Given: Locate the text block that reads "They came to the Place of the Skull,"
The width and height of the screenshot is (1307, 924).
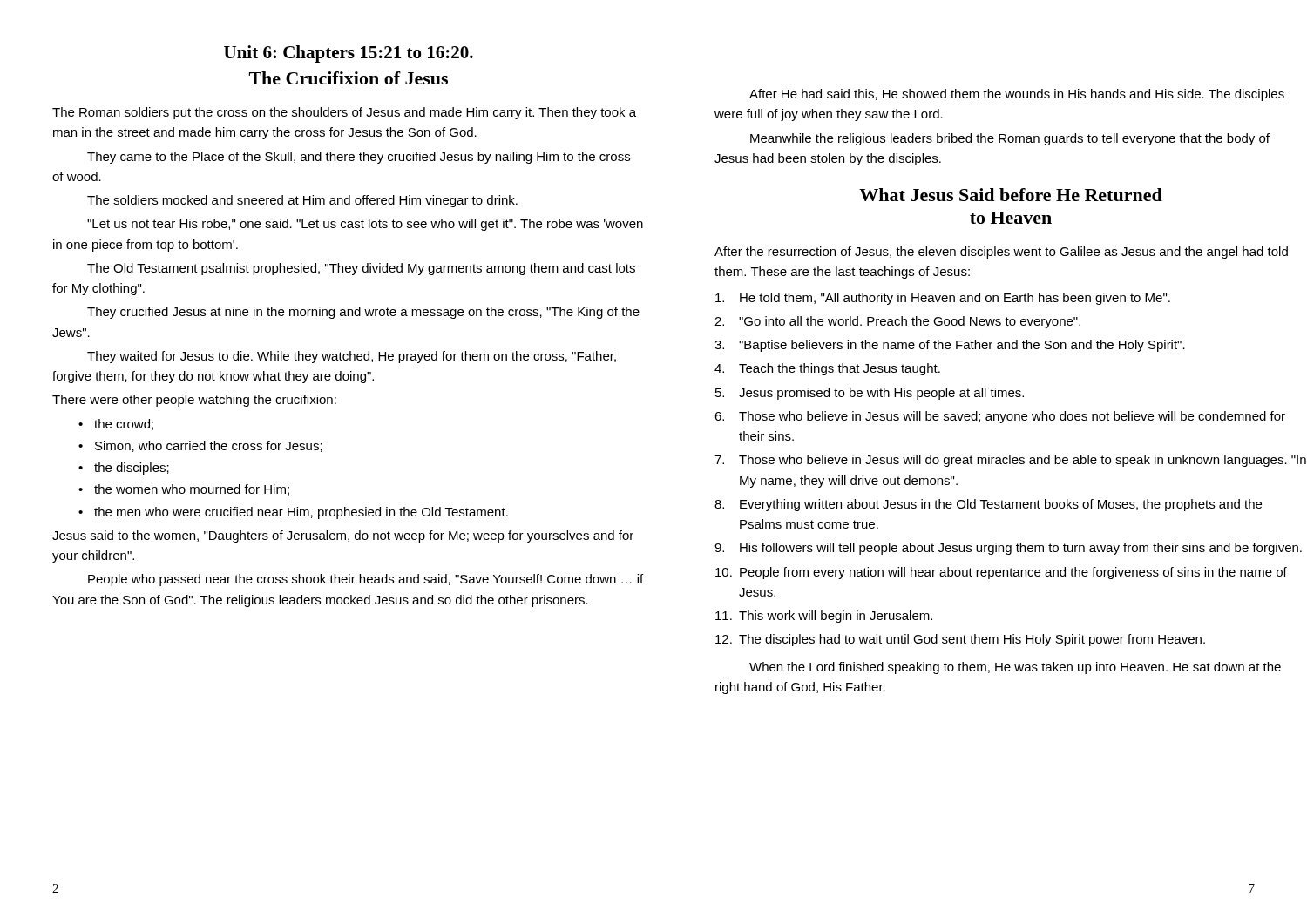Looking at the screenshot, I should tap(349, 166).
